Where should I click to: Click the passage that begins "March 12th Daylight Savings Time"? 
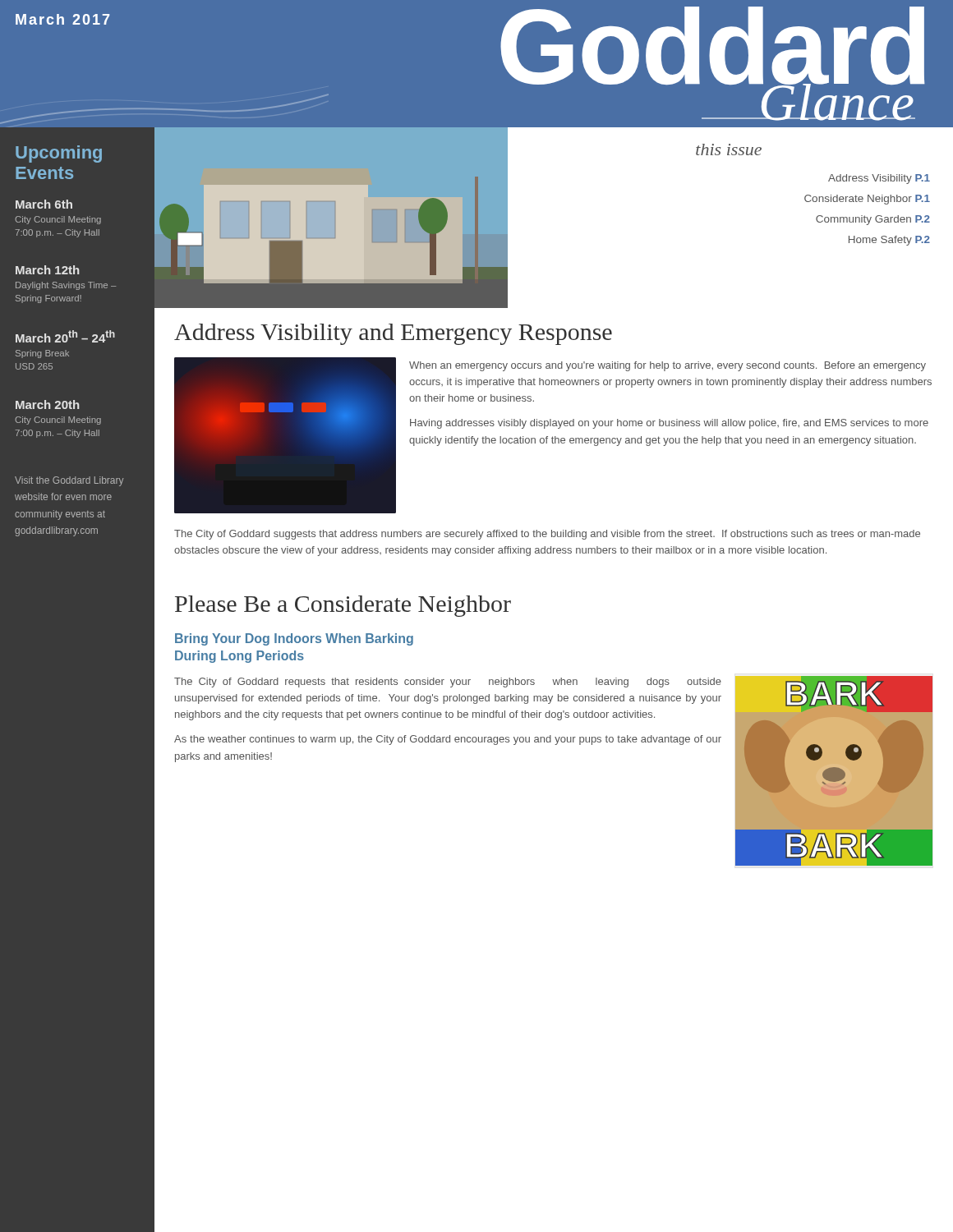[78, 284]
